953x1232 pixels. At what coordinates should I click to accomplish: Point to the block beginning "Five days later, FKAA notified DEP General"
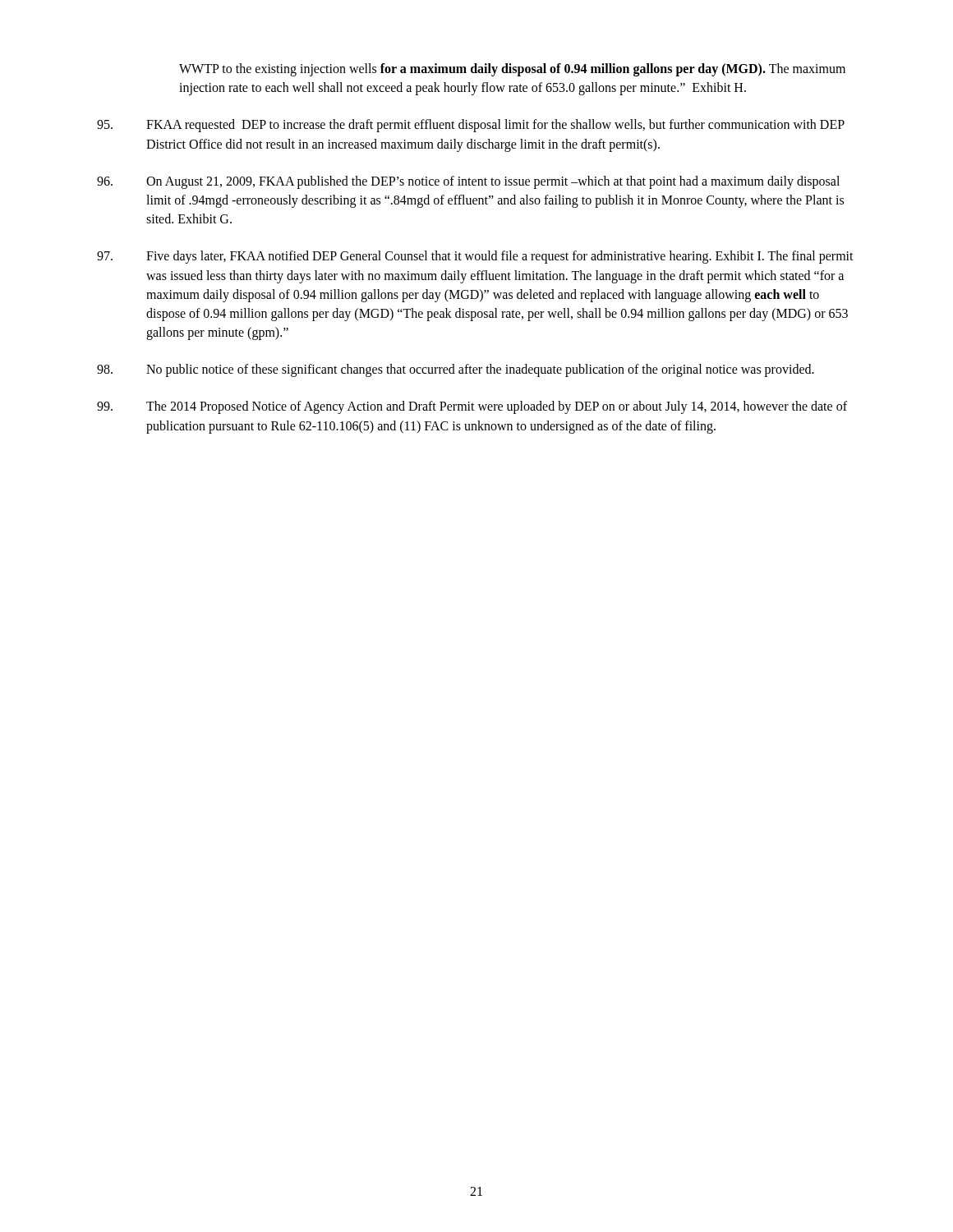pos(476,294)
